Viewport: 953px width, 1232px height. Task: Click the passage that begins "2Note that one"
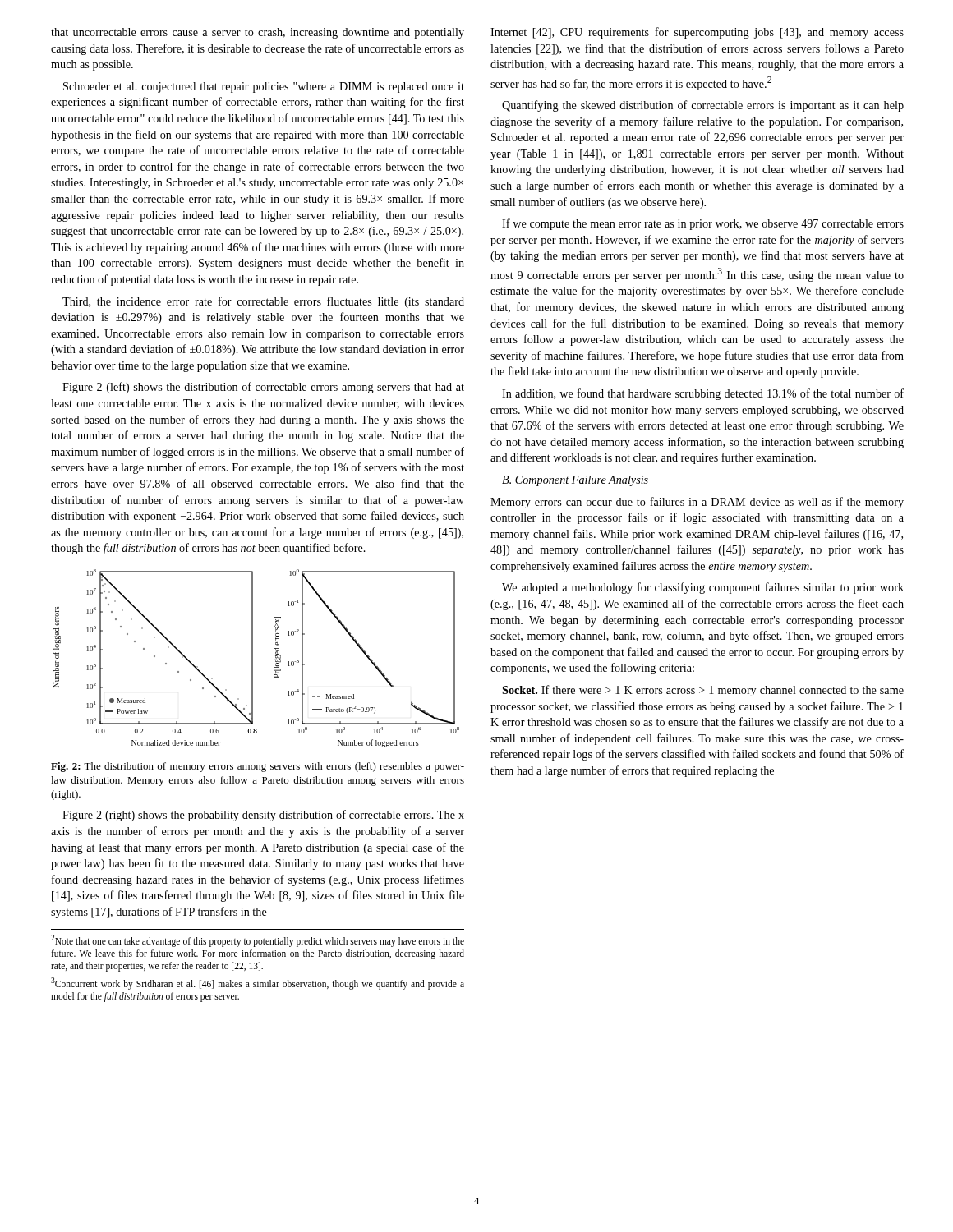(258, 952)
